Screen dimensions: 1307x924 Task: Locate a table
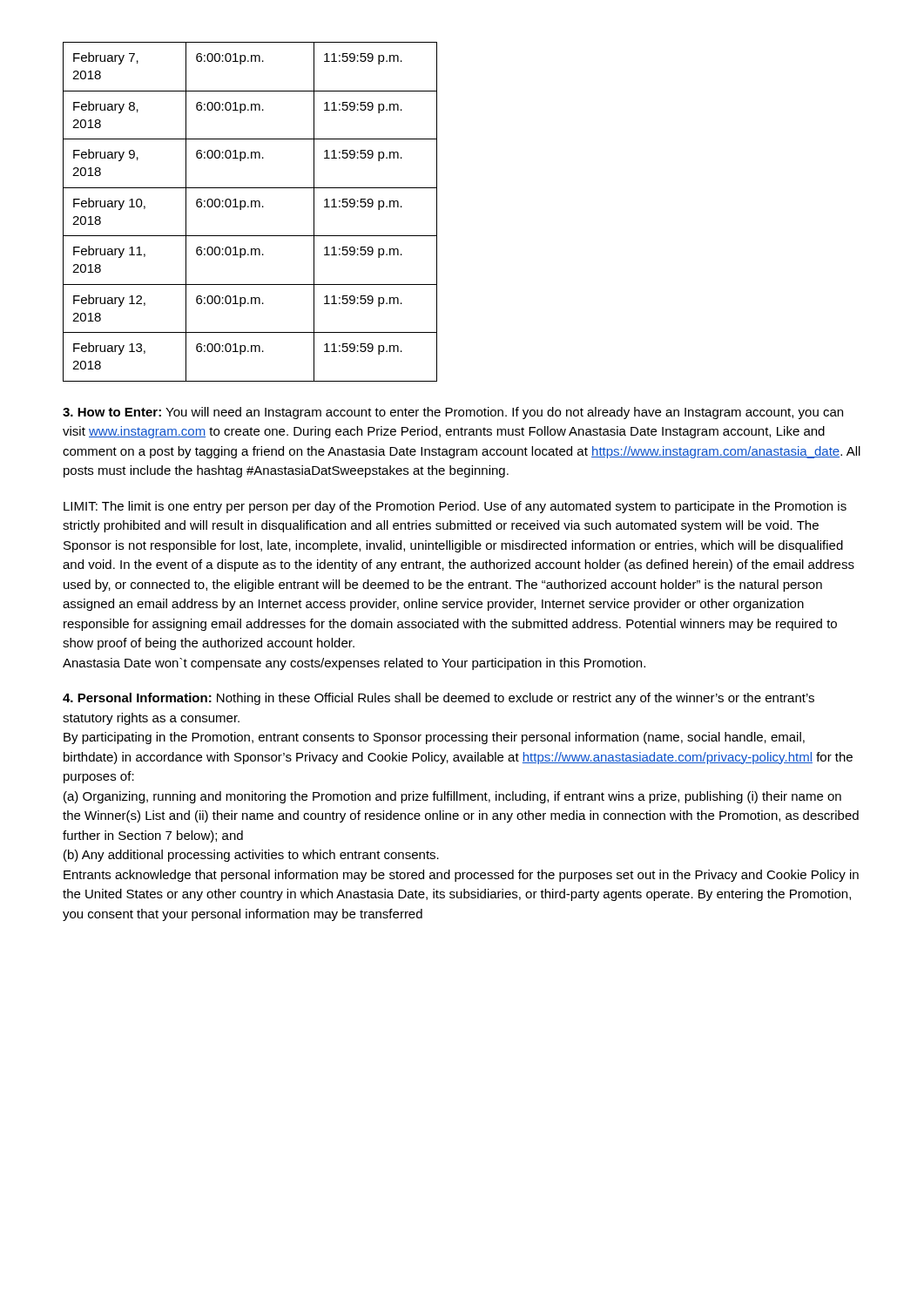tap(462, 212)
